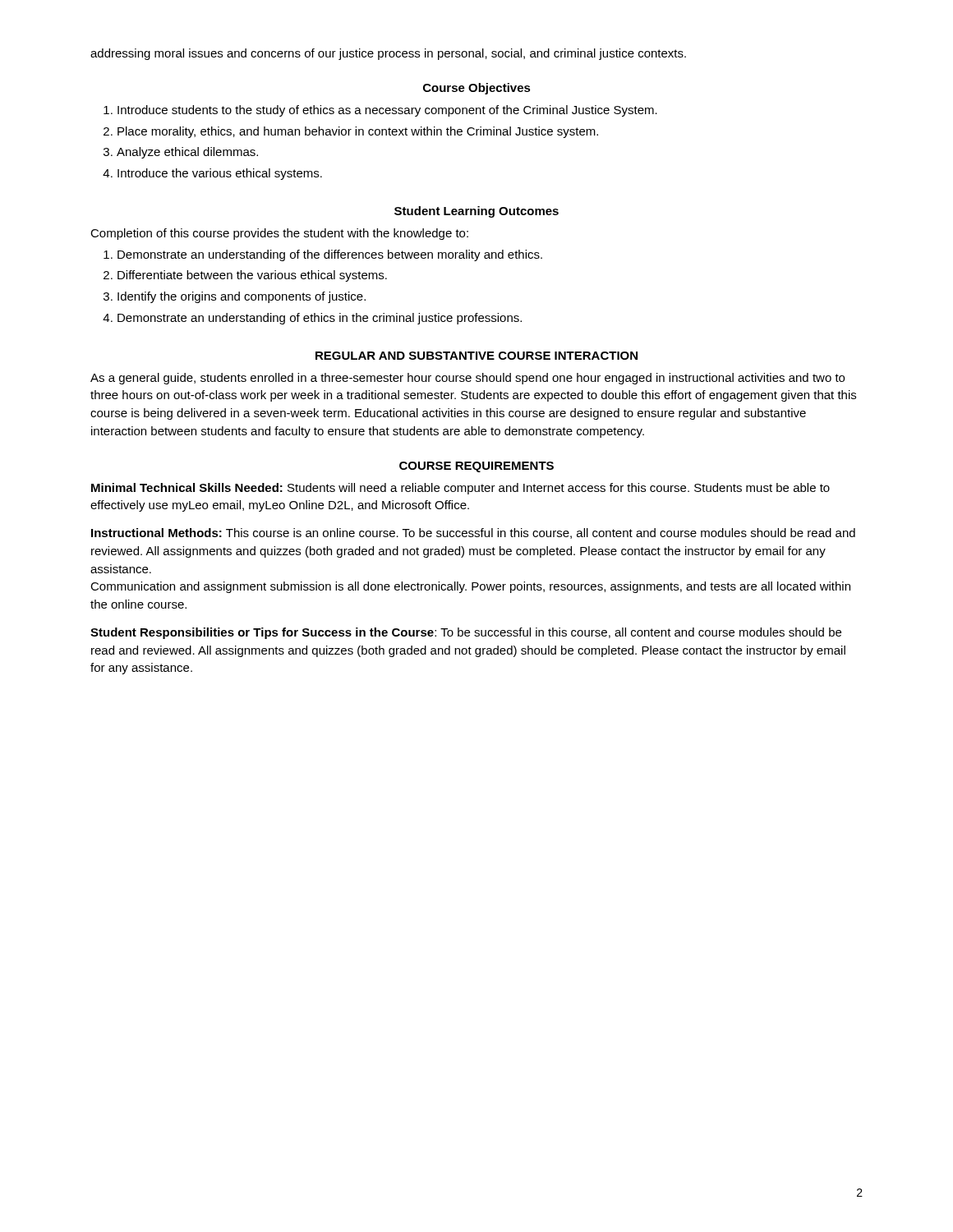
Task: Find "Course Objectives" on this page
Action: pos(476,87)
